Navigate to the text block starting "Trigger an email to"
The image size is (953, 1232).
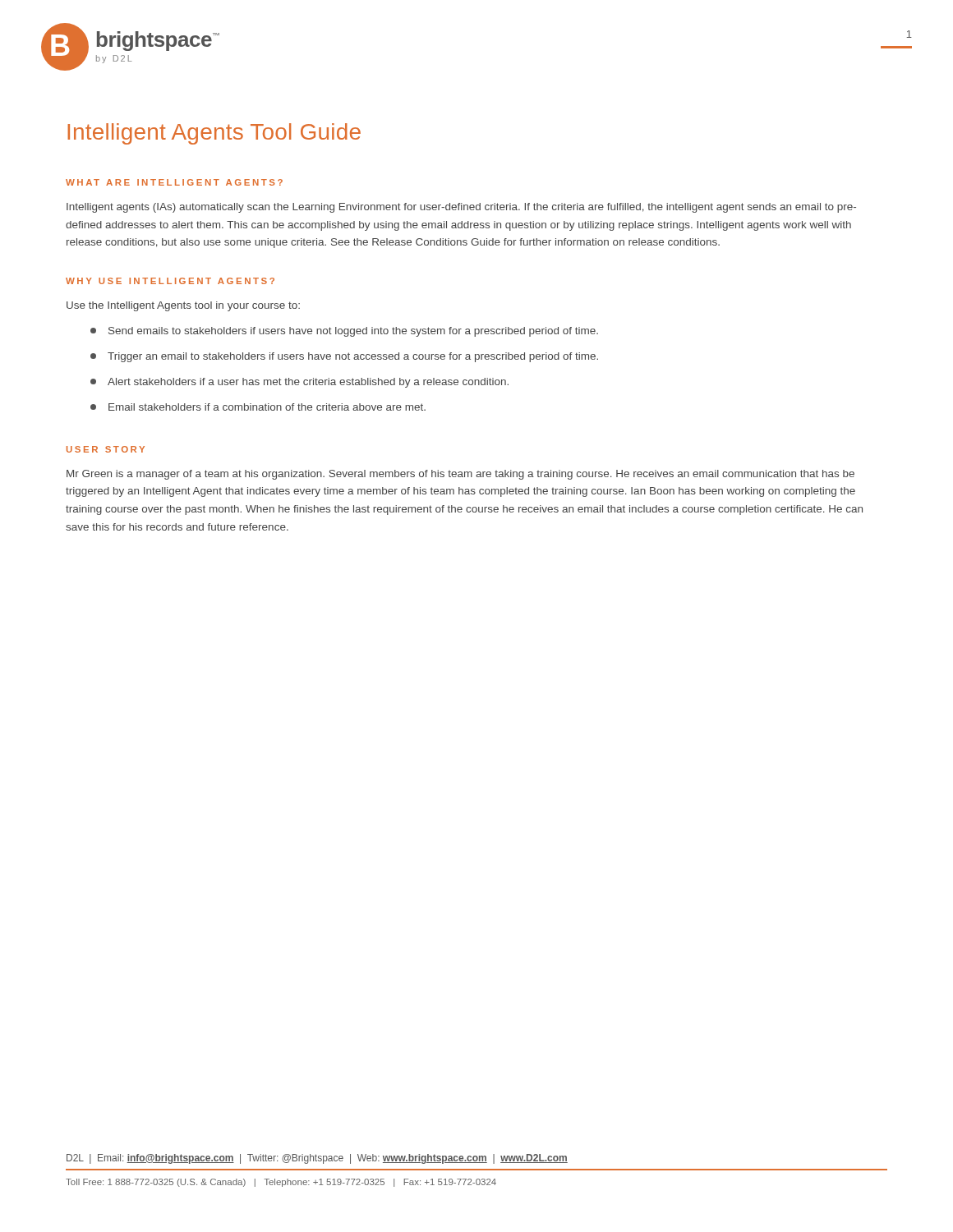pos(345,357)
